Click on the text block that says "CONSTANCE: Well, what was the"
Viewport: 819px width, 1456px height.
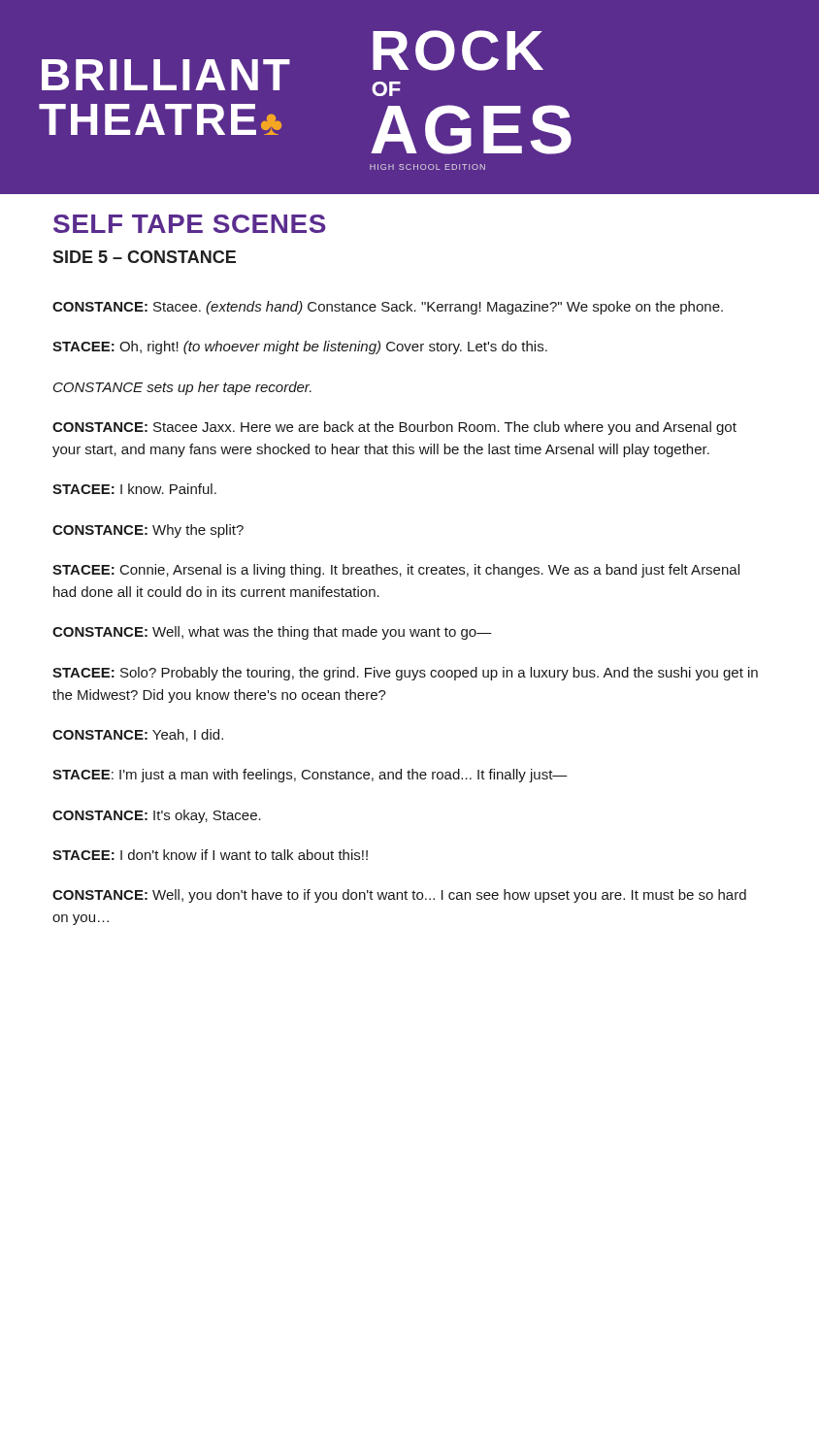tap(272, 632)
